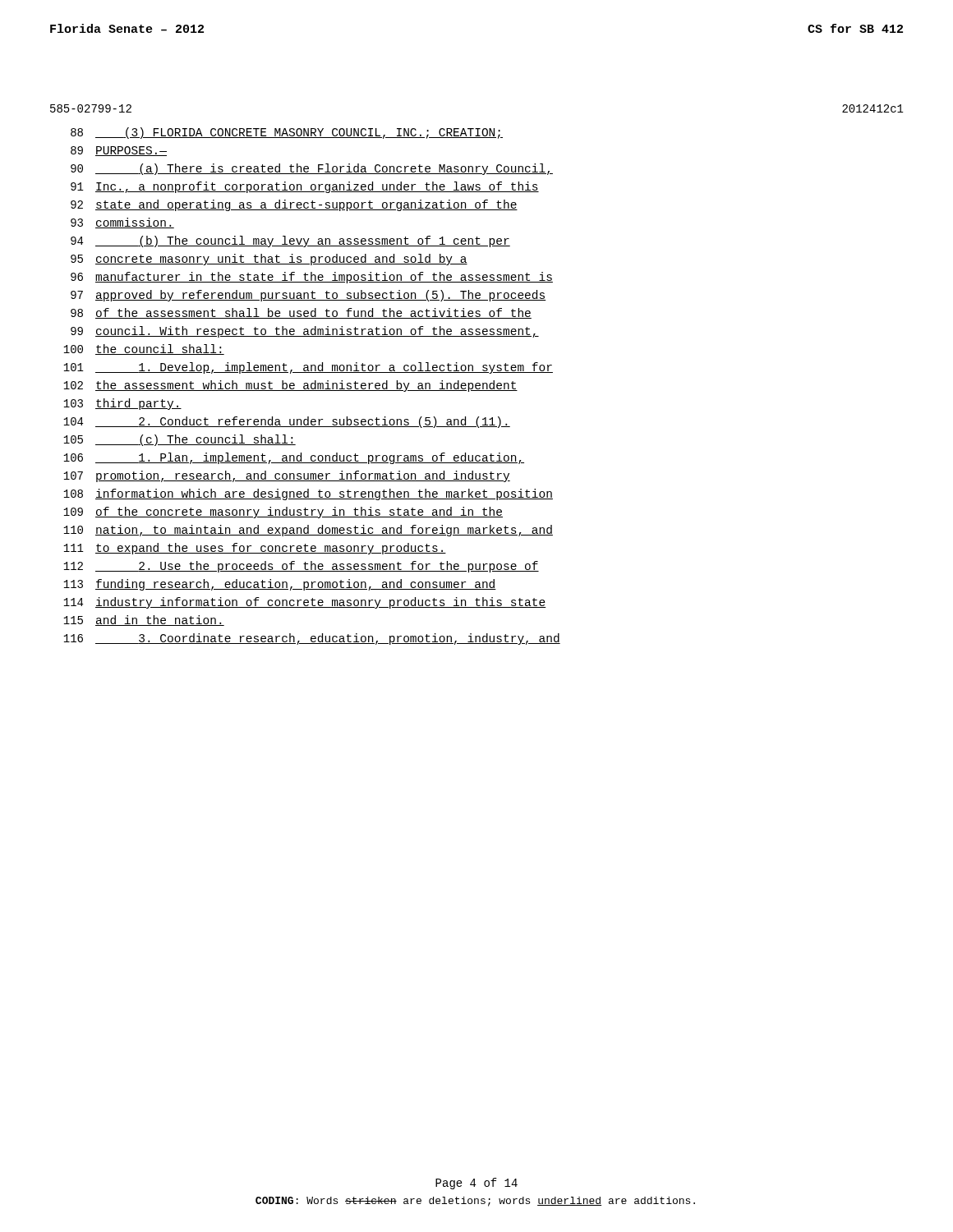Click where it says "93 commission."
The image size is (953, 1232).
tap(122, 223)
